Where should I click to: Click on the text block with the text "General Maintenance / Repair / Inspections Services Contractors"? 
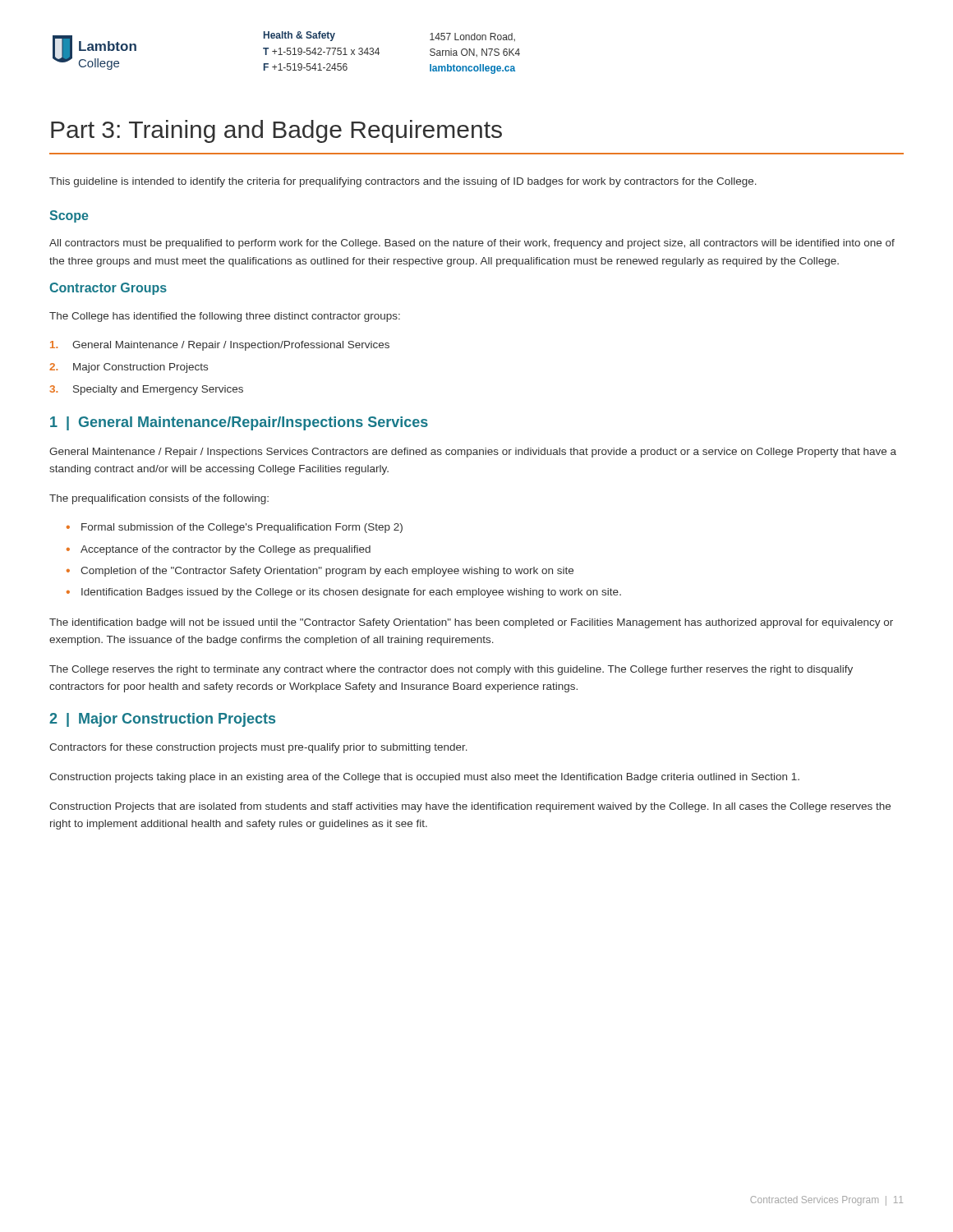pyautogui.click(x=476, y=460)
